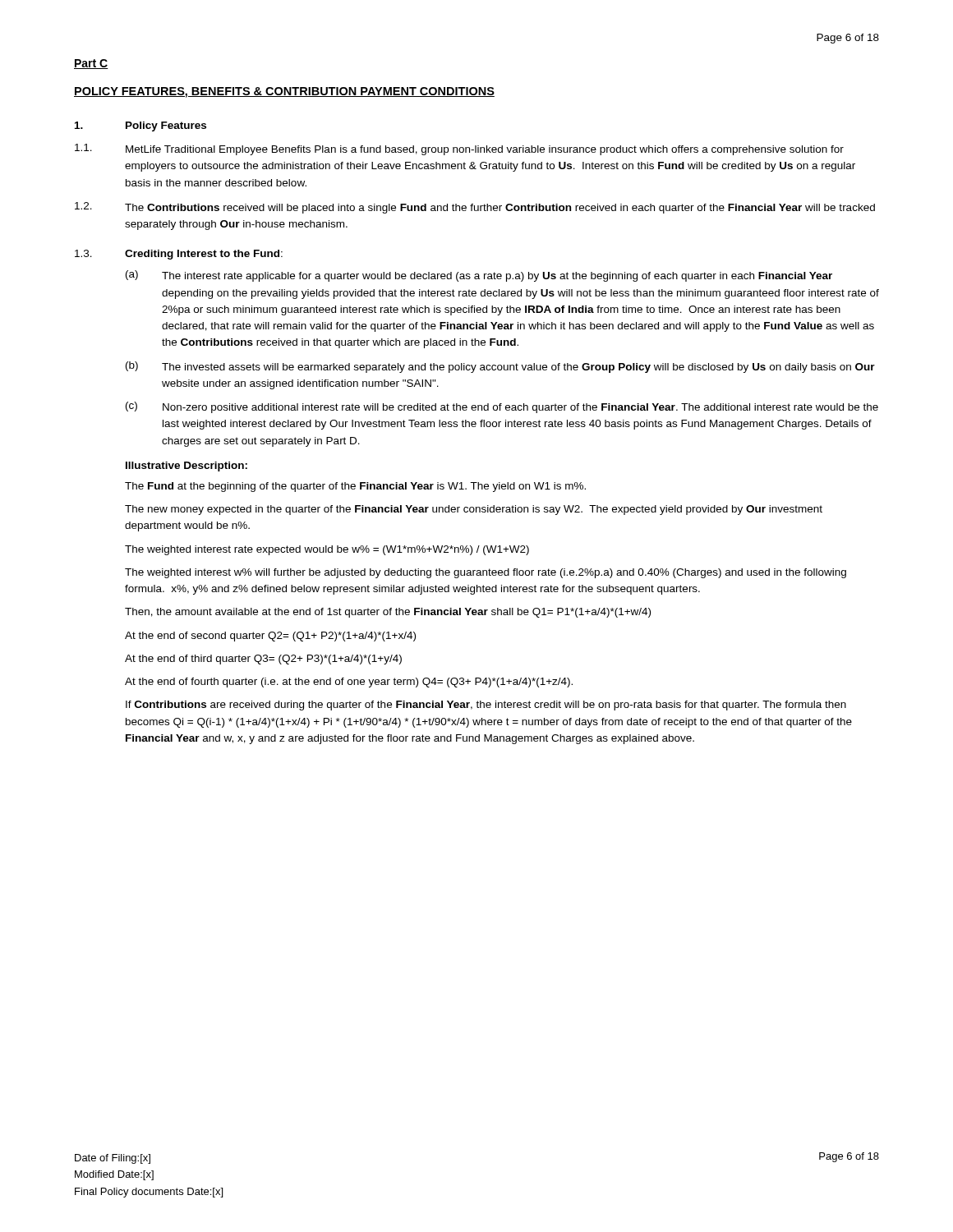Viewport: 953px width, 1232px height.
Task: Point to the text block starting "At the end of second quarter Q2= (Q1+"
Action: (x=271, y=635)
